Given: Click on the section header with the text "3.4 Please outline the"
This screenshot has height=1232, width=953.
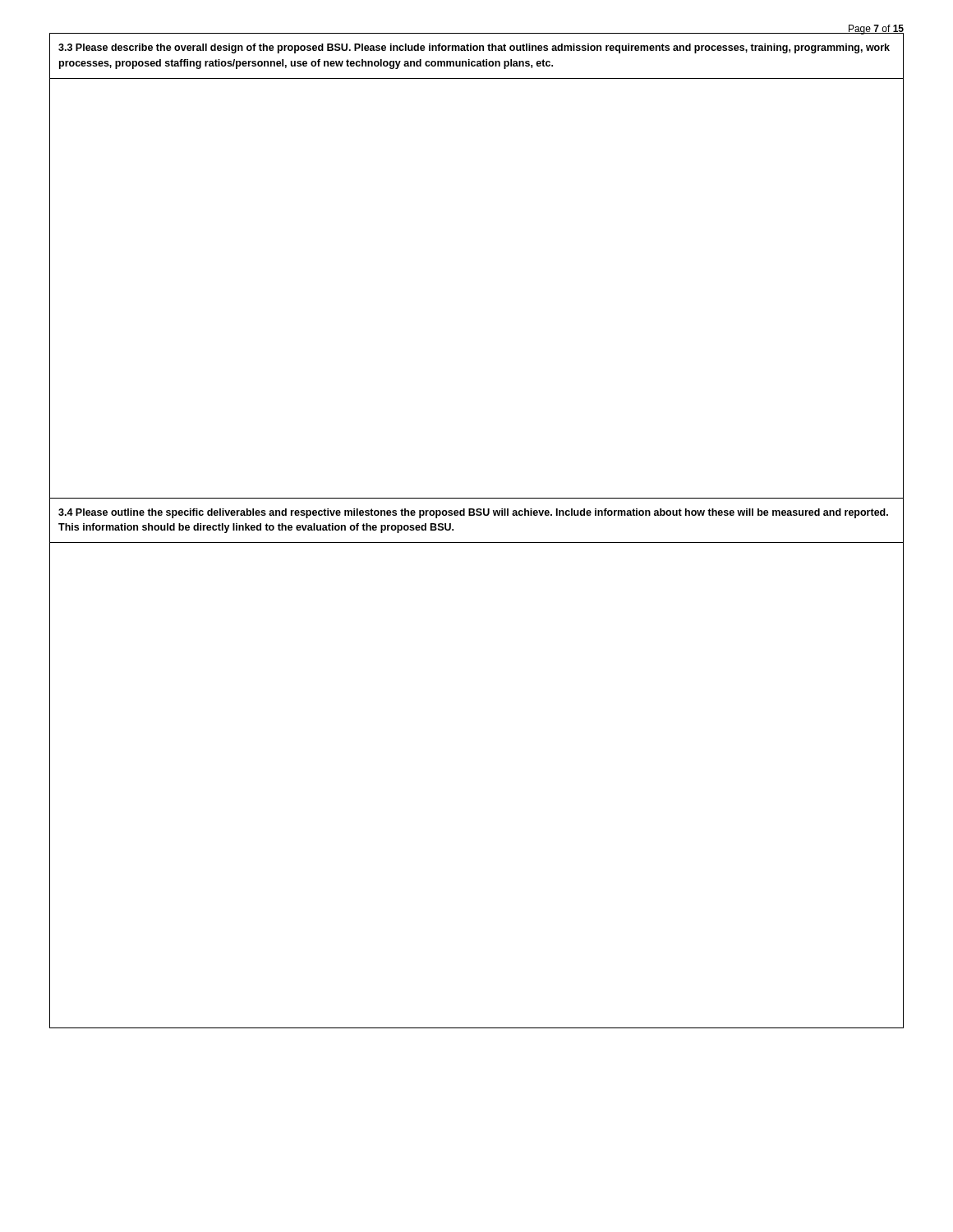Looking at the screenshot, I should [x=473, y=520].
